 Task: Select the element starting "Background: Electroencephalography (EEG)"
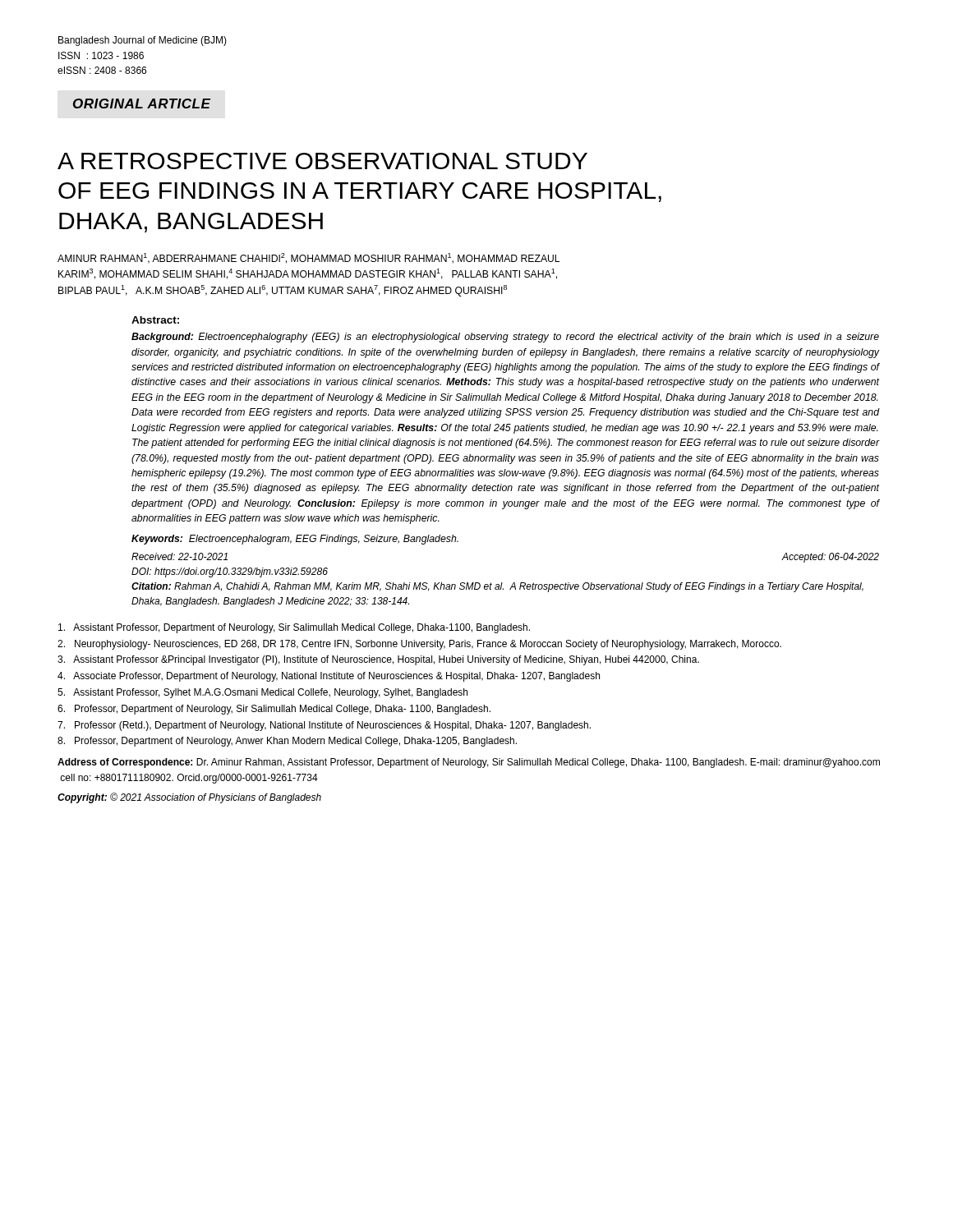pos(505,428)
